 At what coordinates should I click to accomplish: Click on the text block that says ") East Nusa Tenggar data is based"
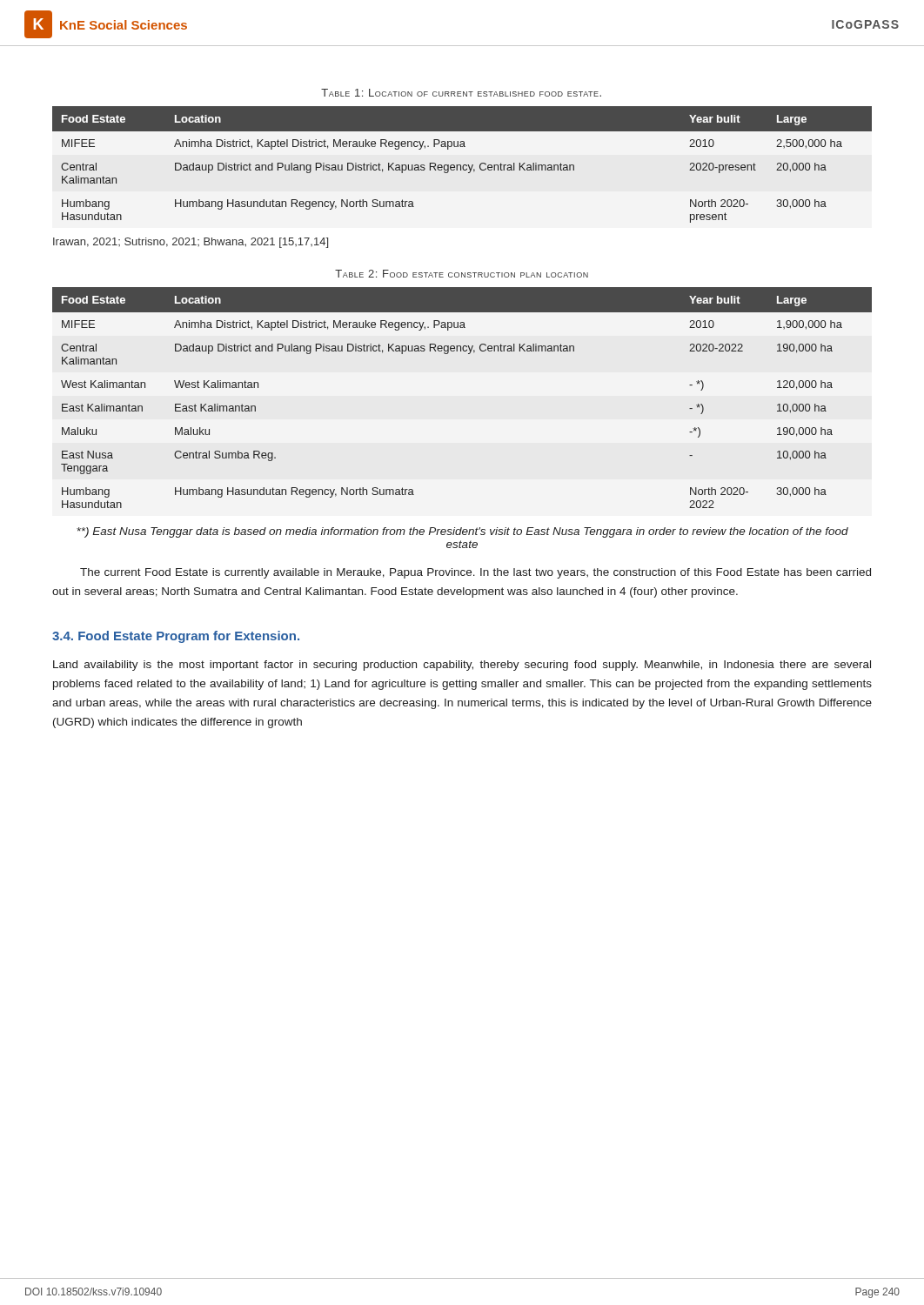[x=462, y=538]
